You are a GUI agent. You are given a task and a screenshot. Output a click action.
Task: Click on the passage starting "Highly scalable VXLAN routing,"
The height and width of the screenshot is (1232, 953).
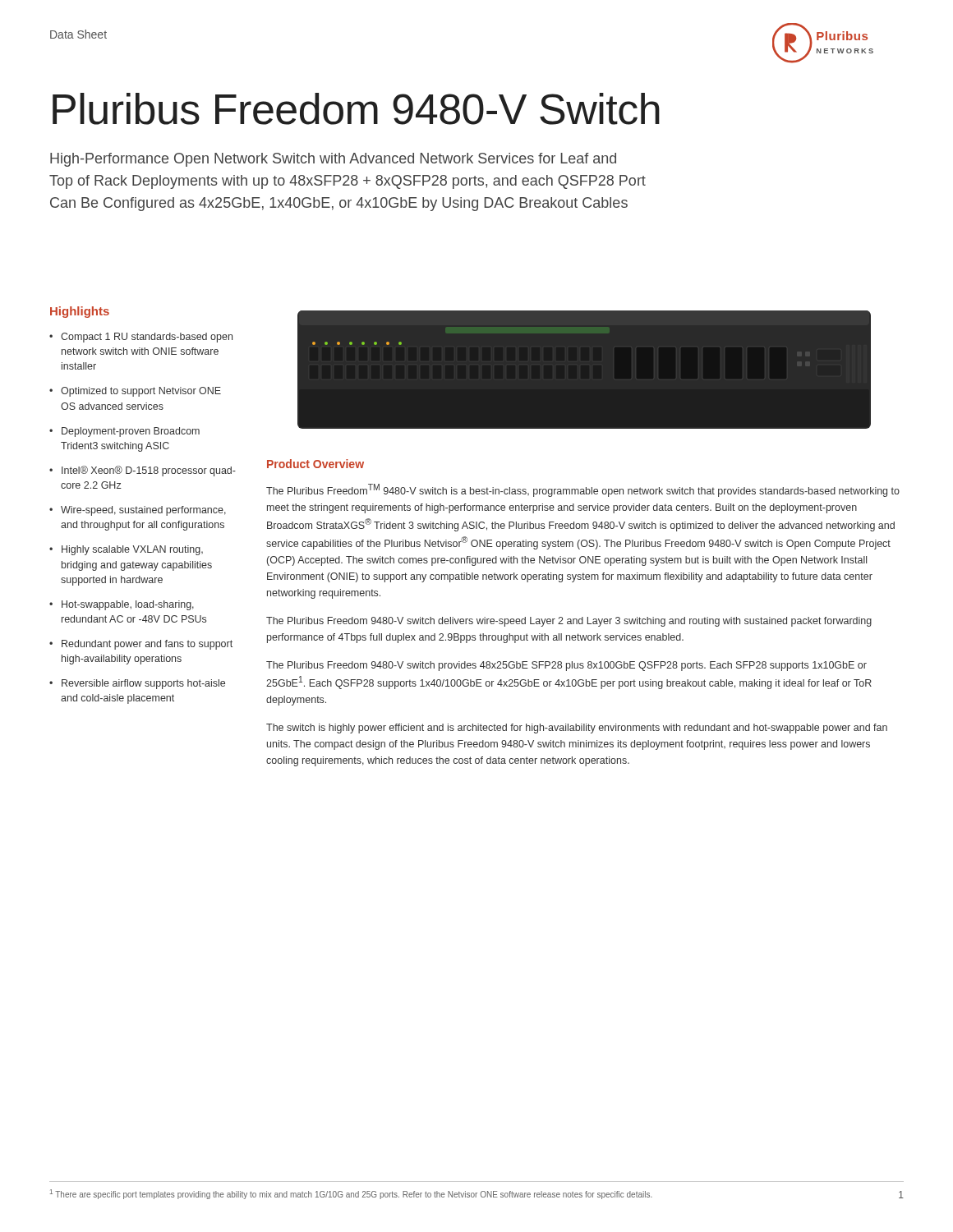click(x=136, y=565)
